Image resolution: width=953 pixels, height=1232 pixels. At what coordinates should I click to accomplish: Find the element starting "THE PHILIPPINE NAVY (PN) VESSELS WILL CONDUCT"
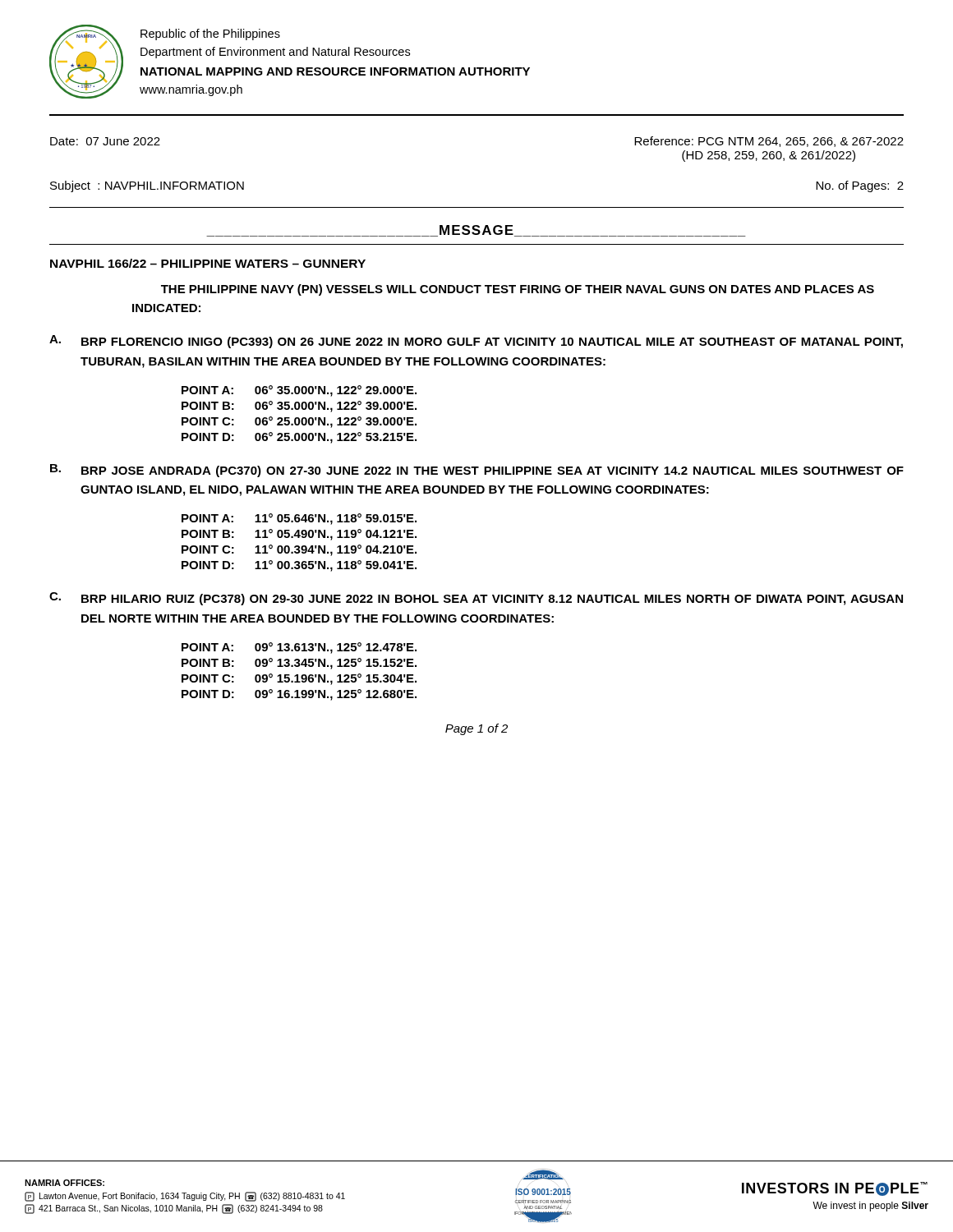[x=476, y=298]
